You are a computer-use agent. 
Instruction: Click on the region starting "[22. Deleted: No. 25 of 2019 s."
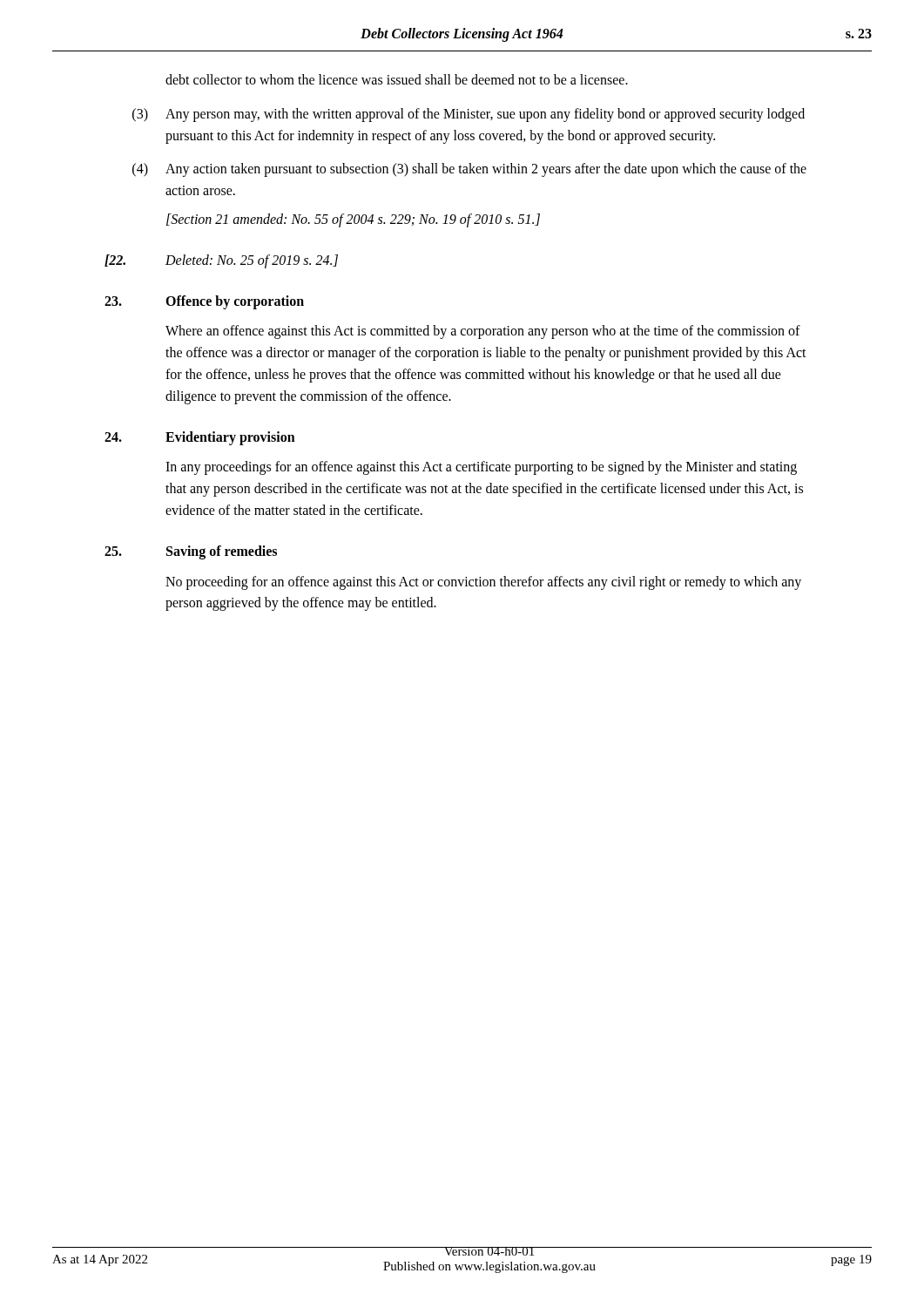pyautogui.click(x=221, y=261)
